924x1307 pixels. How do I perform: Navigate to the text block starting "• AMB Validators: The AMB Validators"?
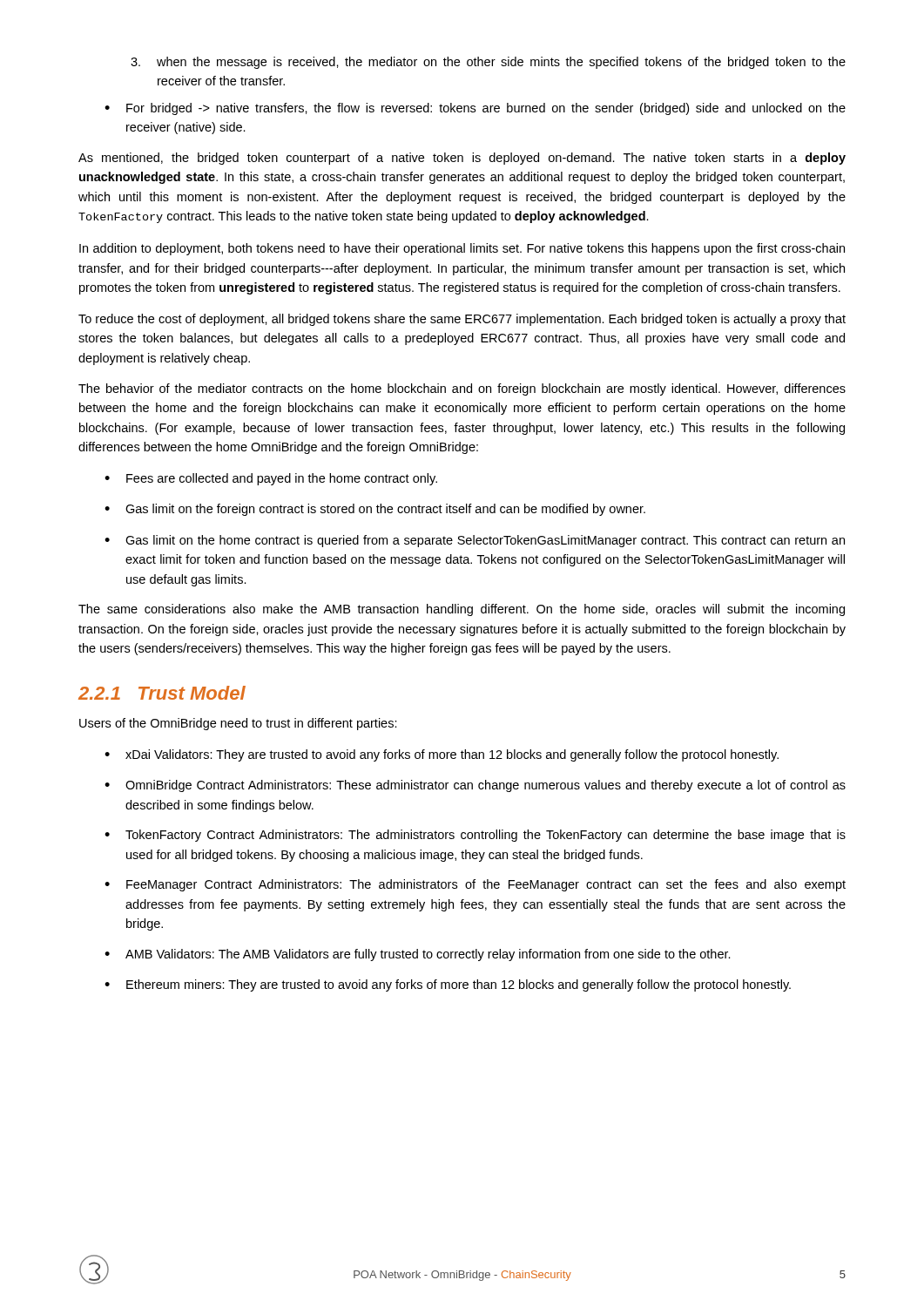[x=475, y=954]
